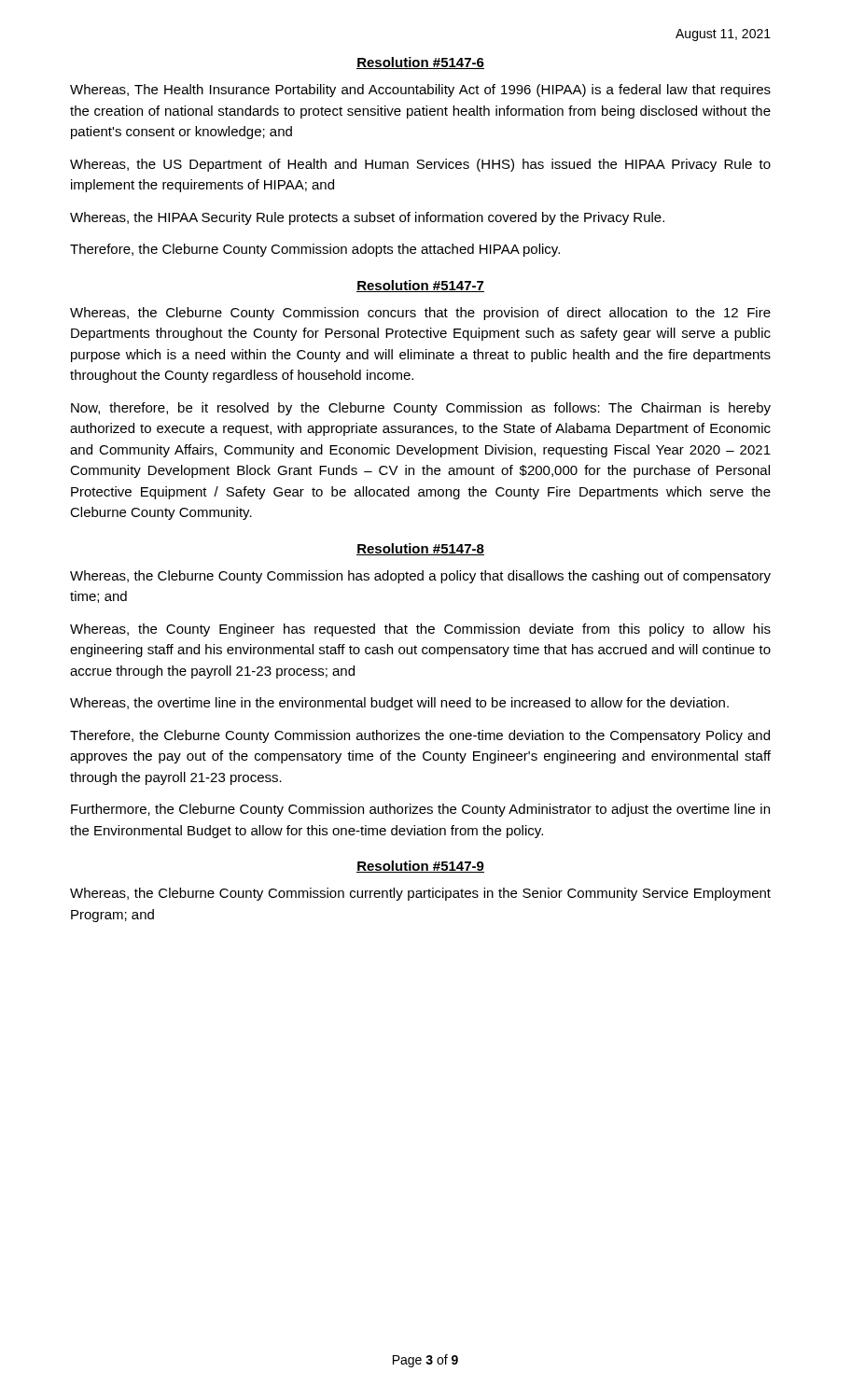Where is the passage that starts "Whereas, the County Engineer has requested"?
Screen dimensions: 1400x850
click(x=420, y=649)
